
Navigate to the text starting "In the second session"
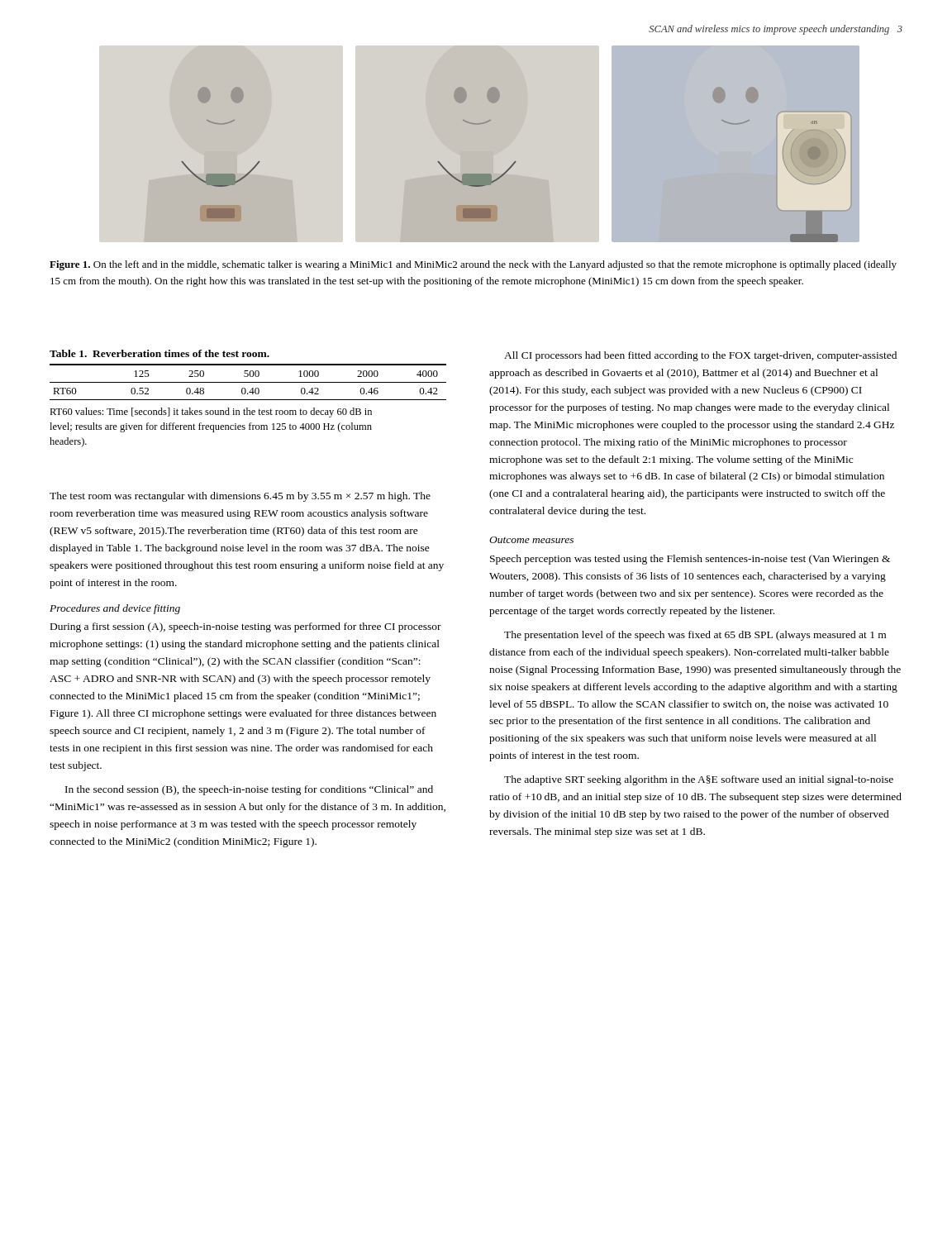click(x=248, y=815)
